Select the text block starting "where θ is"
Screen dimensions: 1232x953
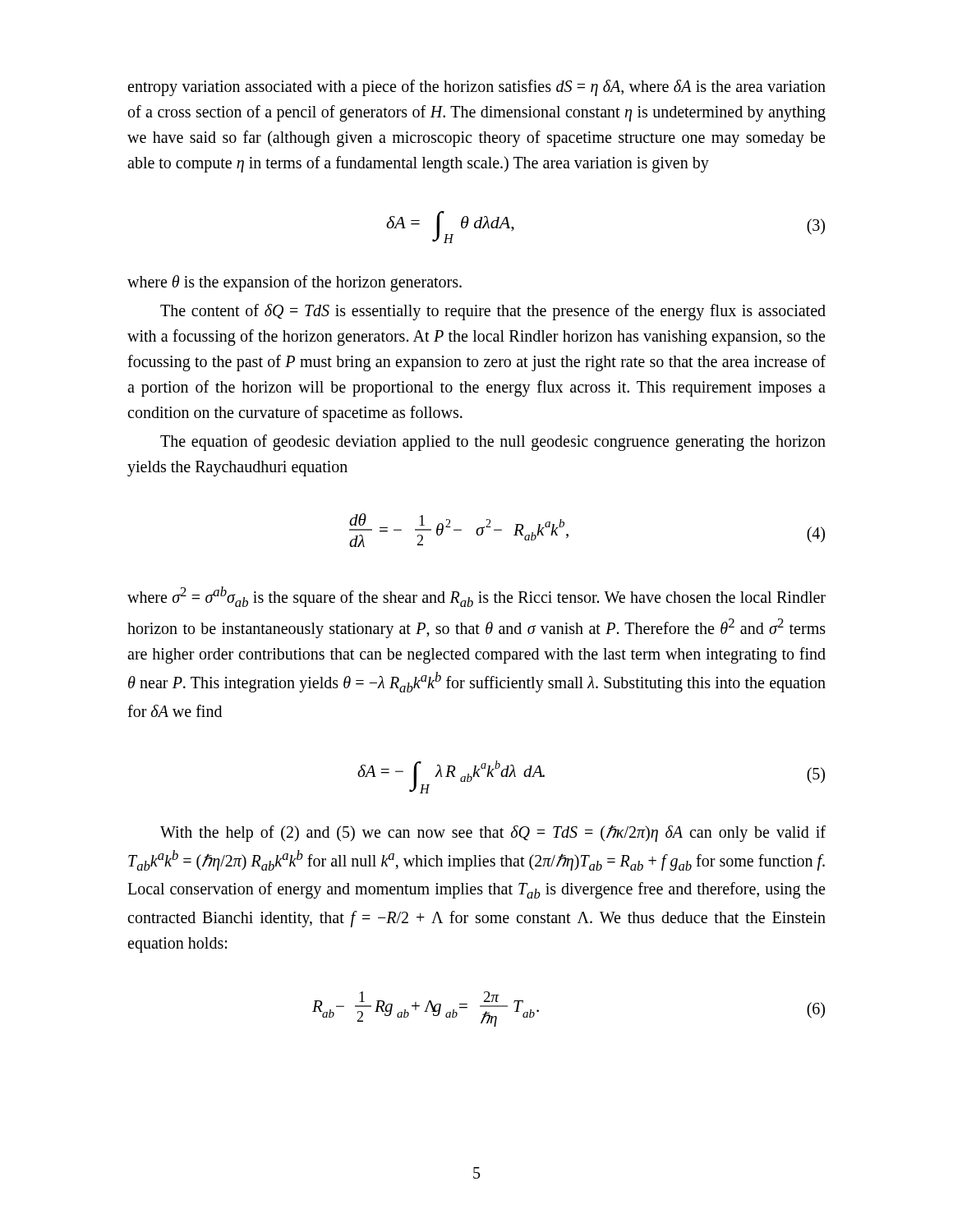(295, 283)
